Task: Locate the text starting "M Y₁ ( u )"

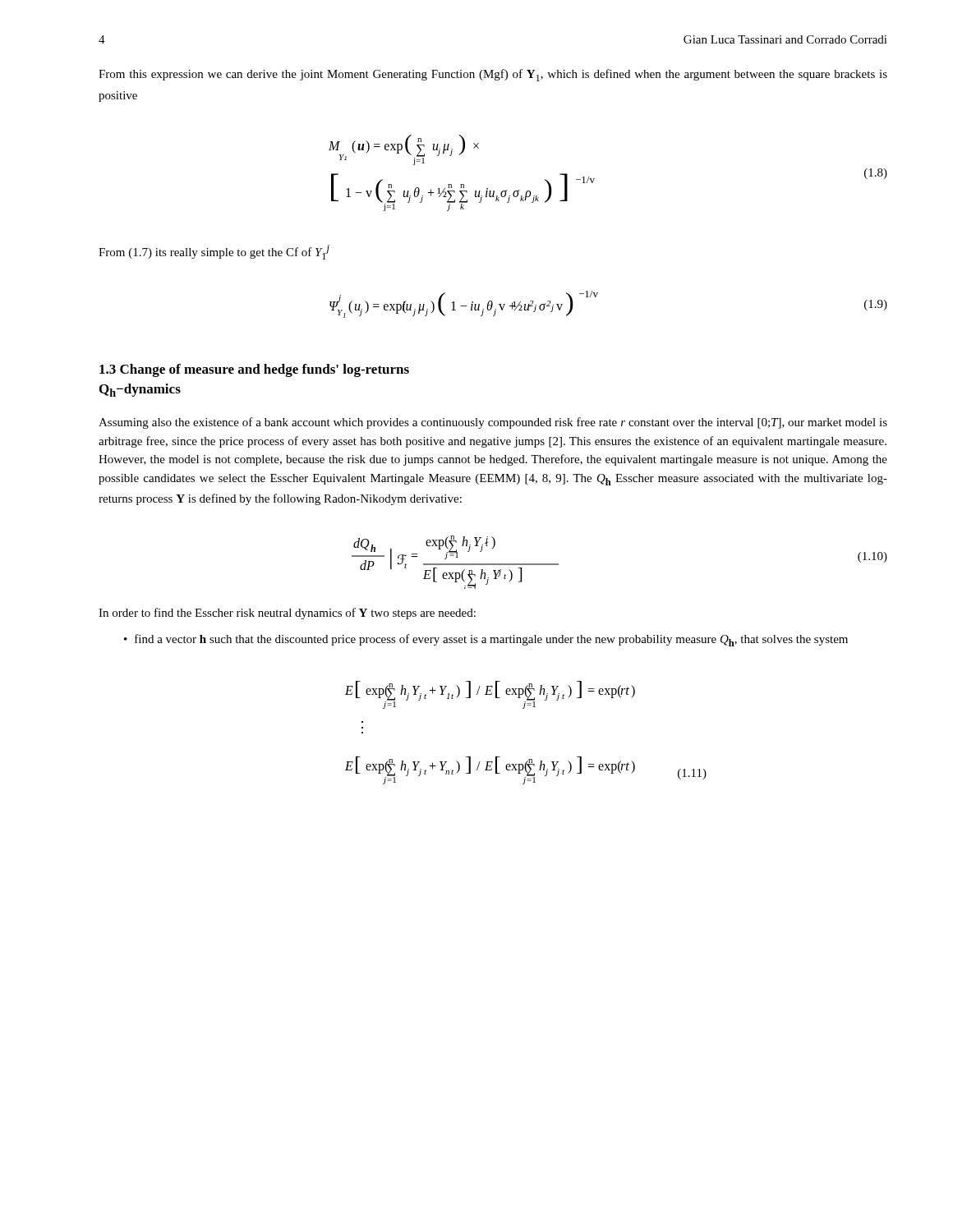Action: (583, 173)
